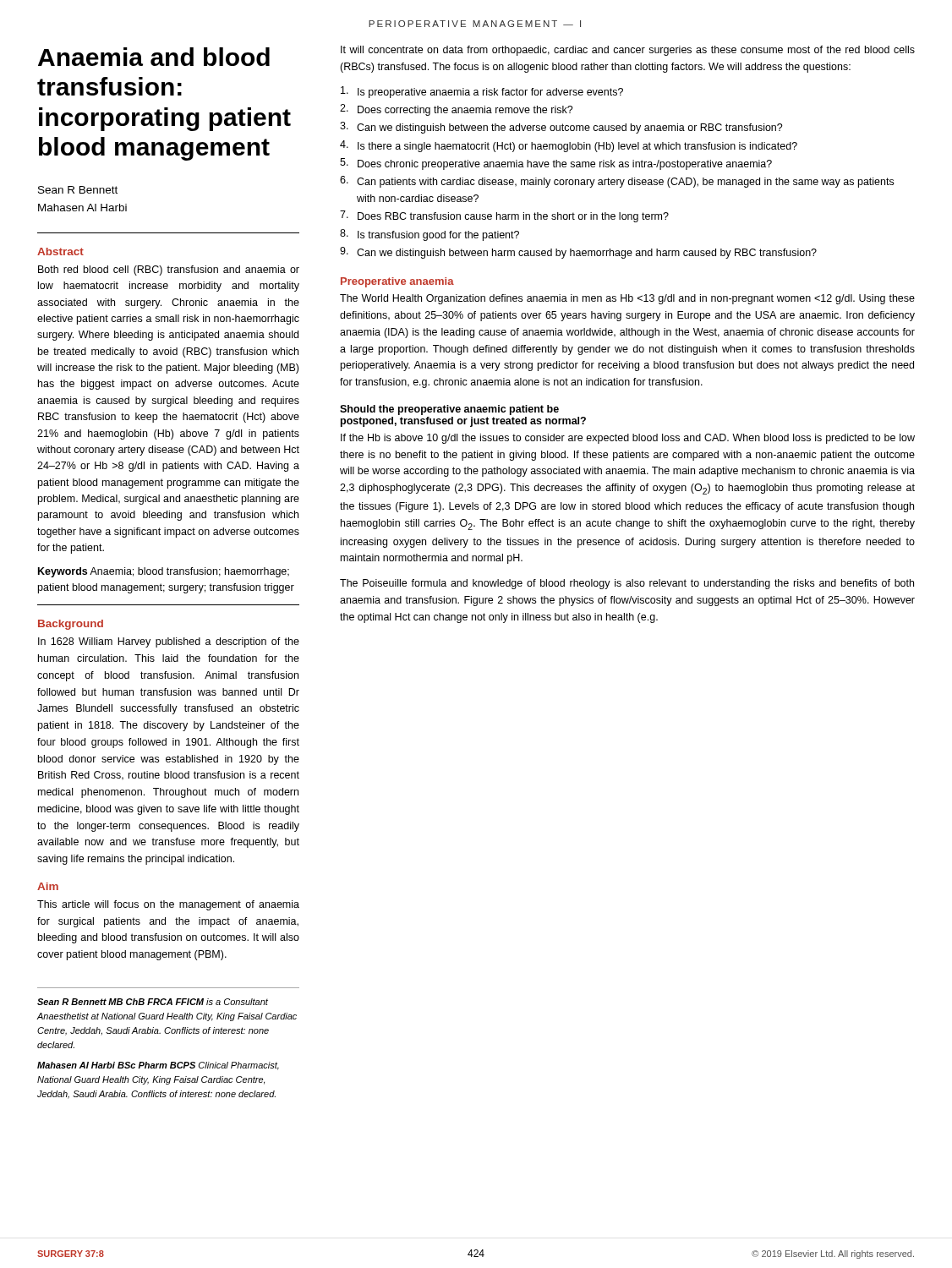Locate the block of text that opens with "If the Hb is above 10 g/dl the"
This screenshot has width=952, height=1268.
pyautogui.click(x=627, y=498)
